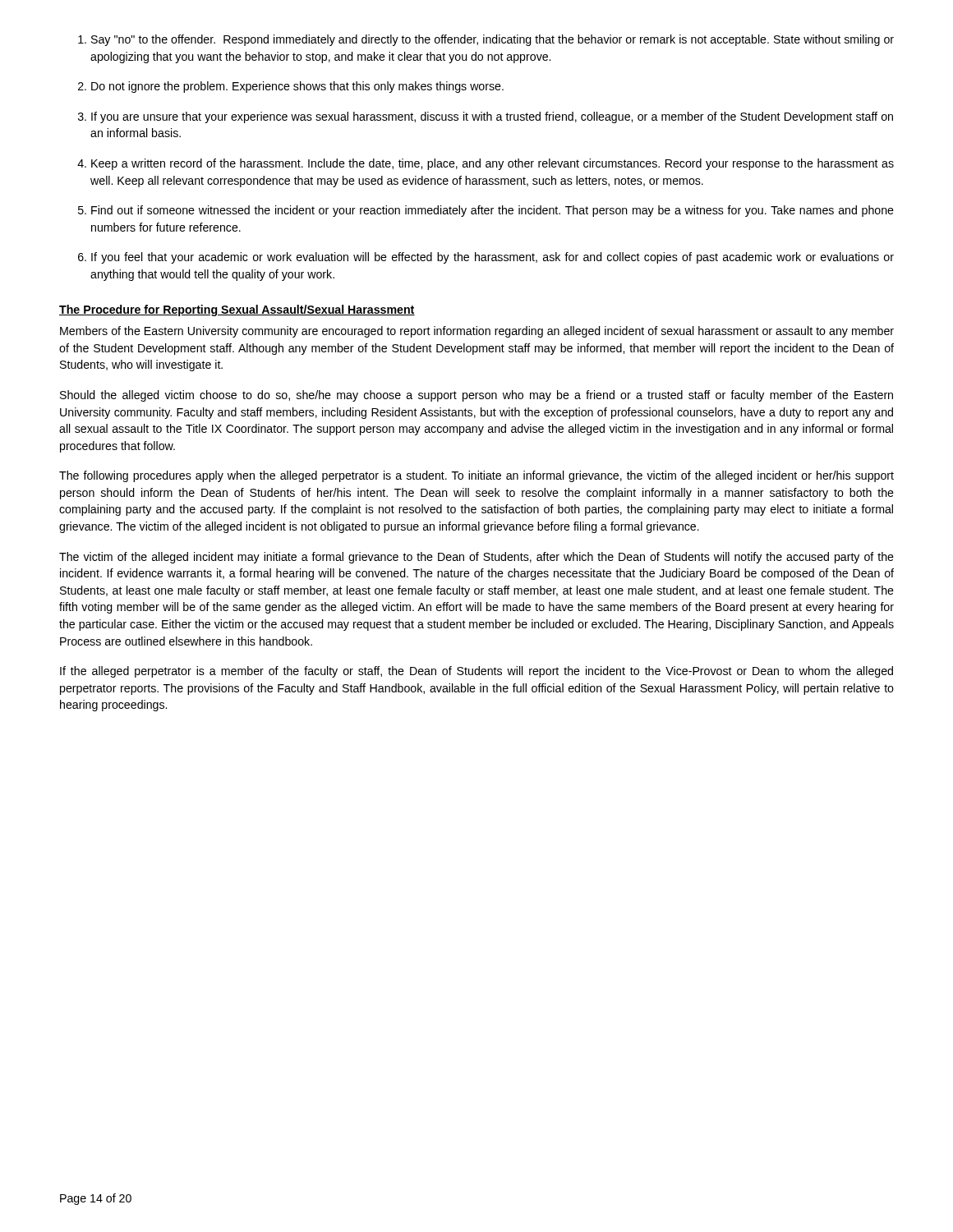Viewport: 953px width, 1232px height.
Task: Where is the section header that starts "The Procedure for Reporting"?
Action: 237,309
